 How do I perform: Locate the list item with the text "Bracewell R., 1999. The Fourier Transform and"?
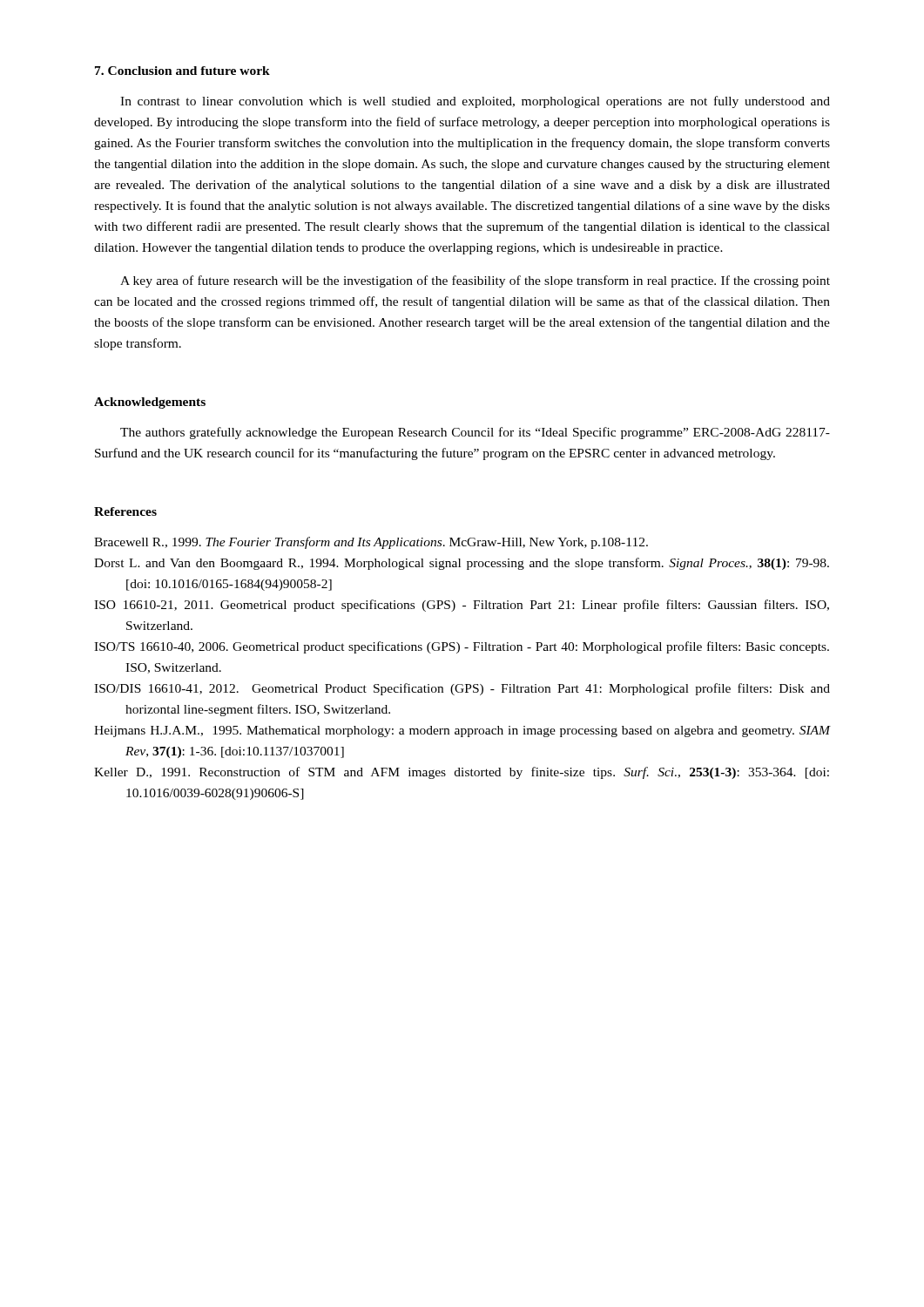[x=371, y=542]
